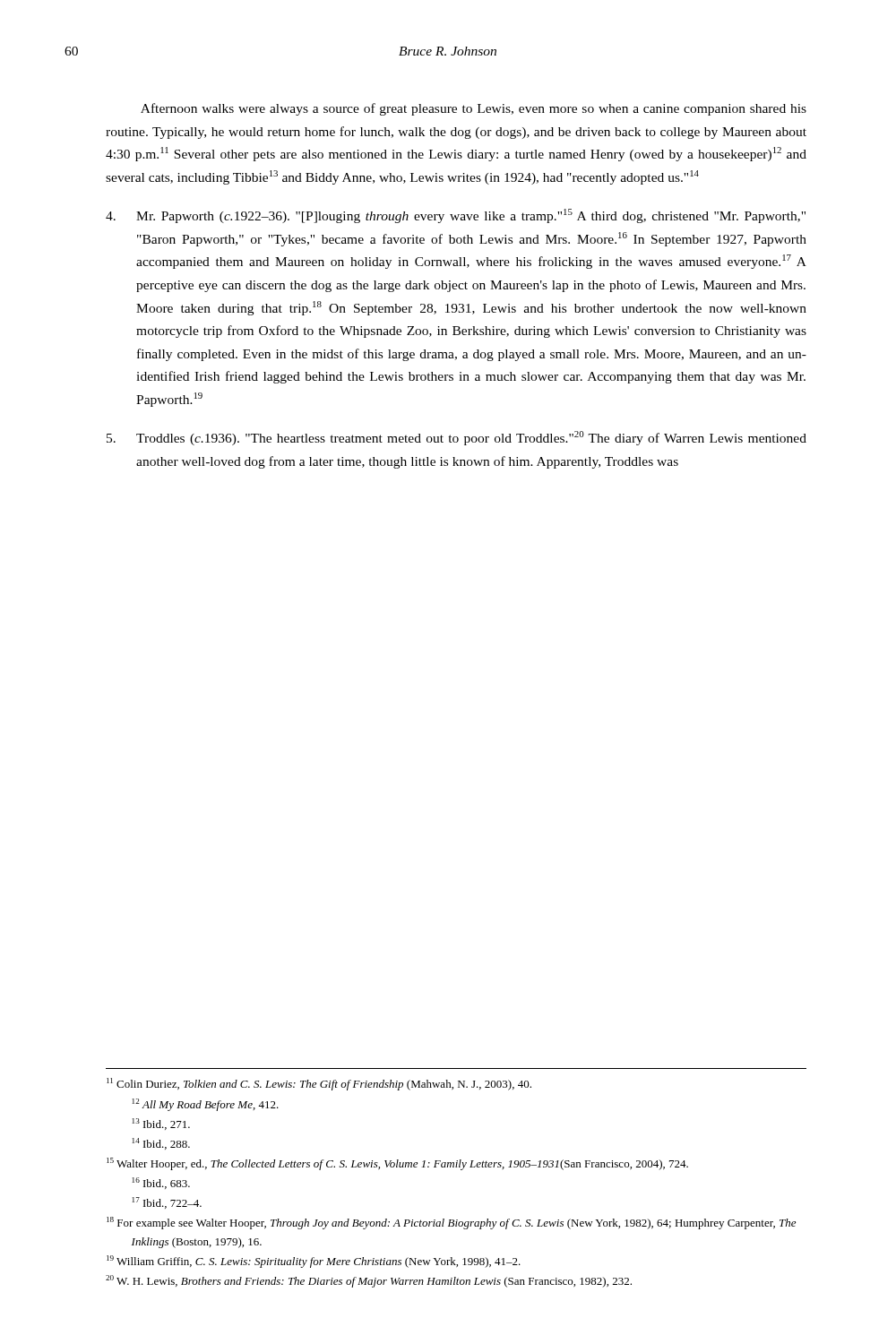Select the text starting "11 Colin Duriez,"

click(x=319, y=1084)
